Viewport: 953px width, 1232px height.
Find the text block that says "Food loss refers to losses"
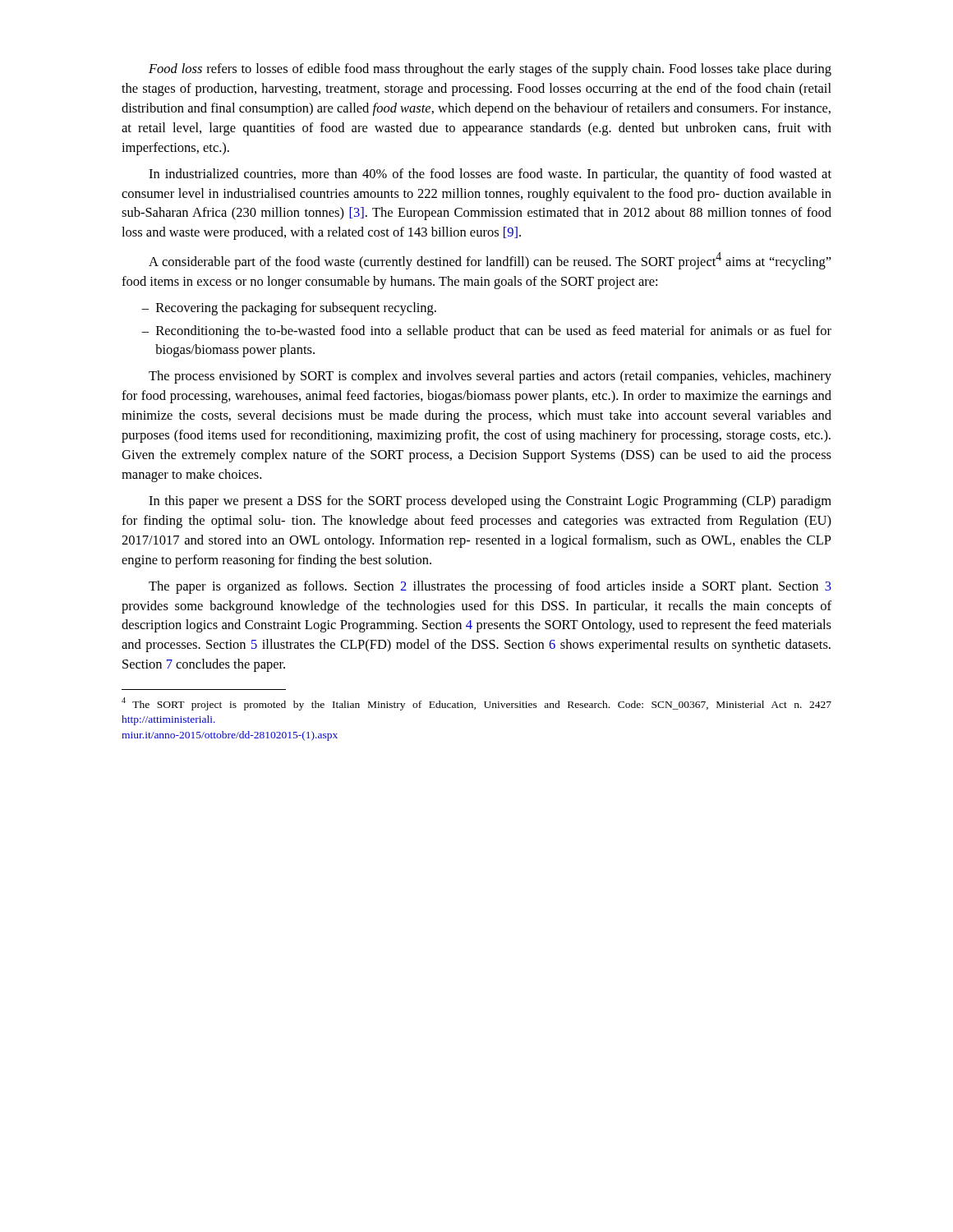coord(476,108)
